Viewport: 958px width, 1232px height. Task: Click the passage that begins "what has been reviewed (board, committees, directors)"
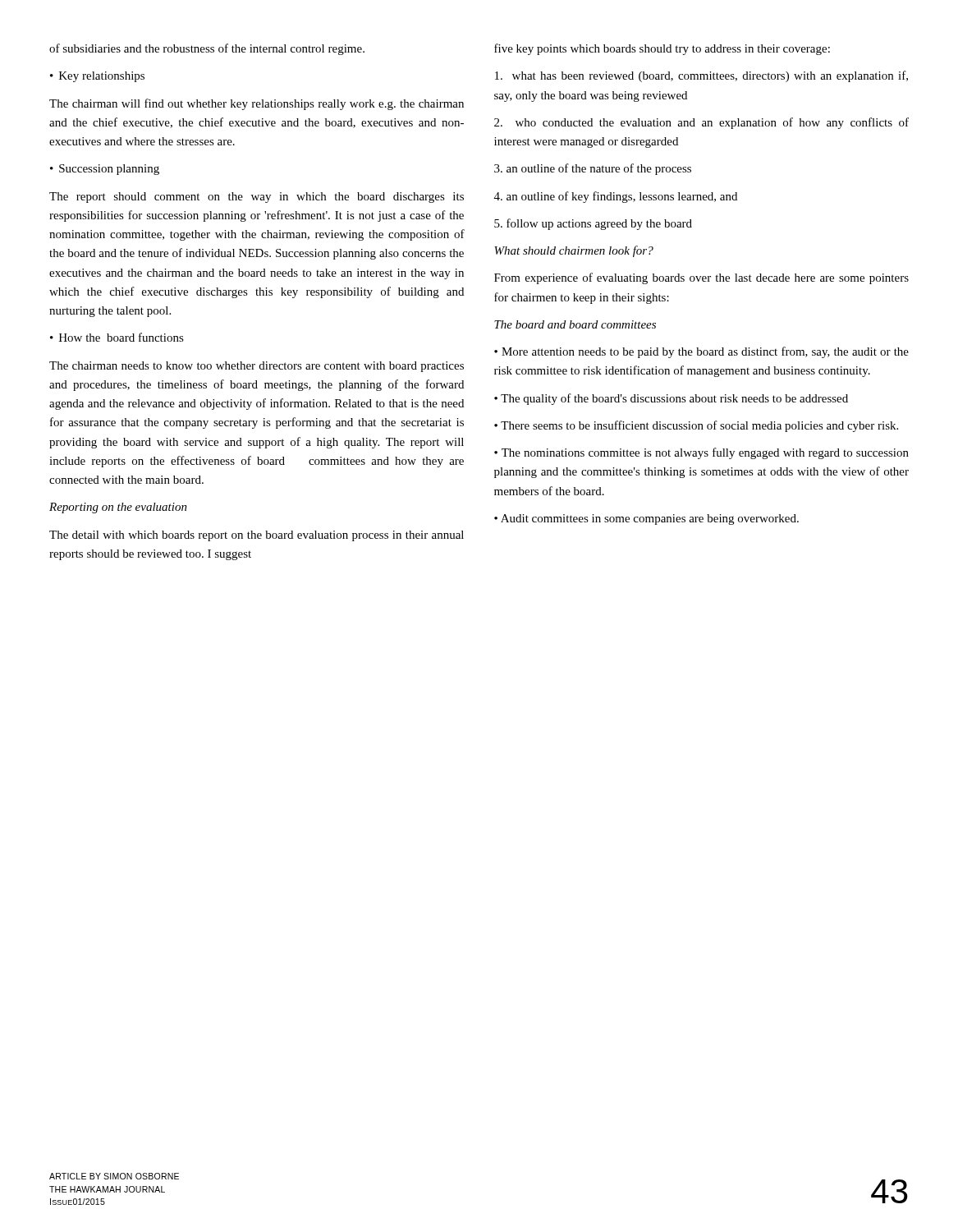tap(701, 86)
